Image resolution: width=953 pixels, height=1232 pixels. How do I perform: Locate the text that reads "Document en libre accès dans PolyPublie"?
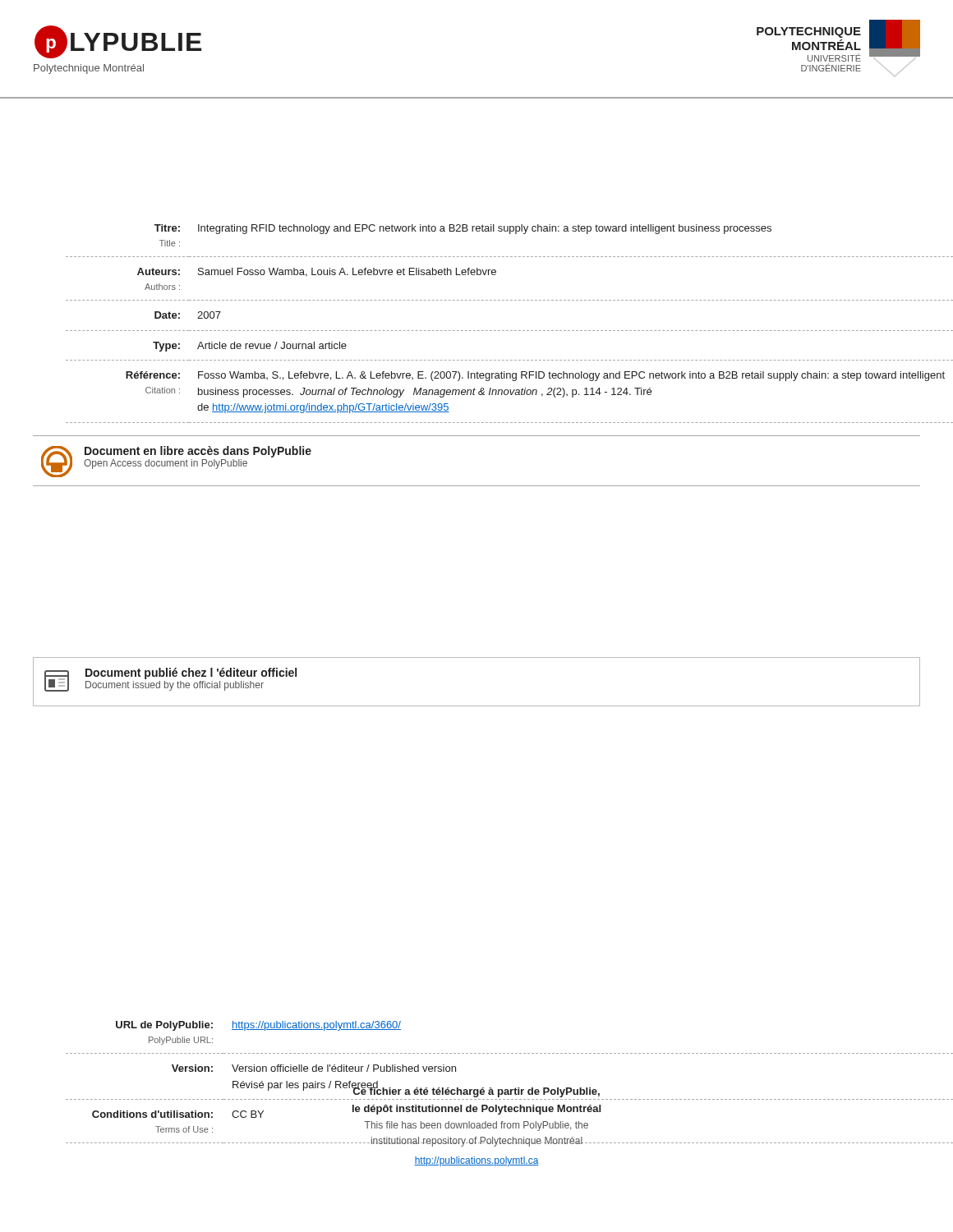click(x=198, y=451)
